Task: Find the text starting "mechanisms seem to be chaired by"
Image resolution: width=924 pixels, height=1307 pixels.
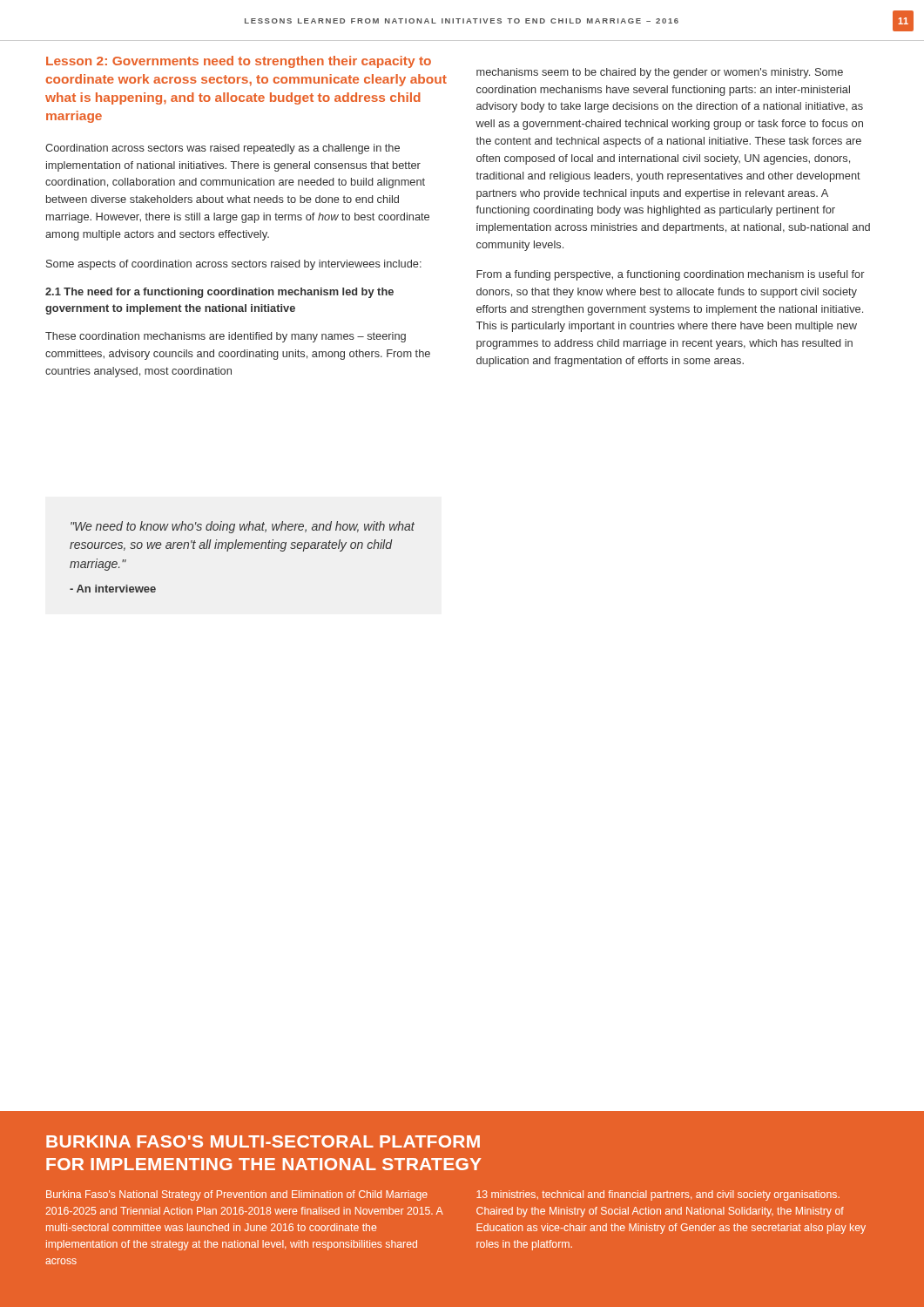Action: click(677, 158)
